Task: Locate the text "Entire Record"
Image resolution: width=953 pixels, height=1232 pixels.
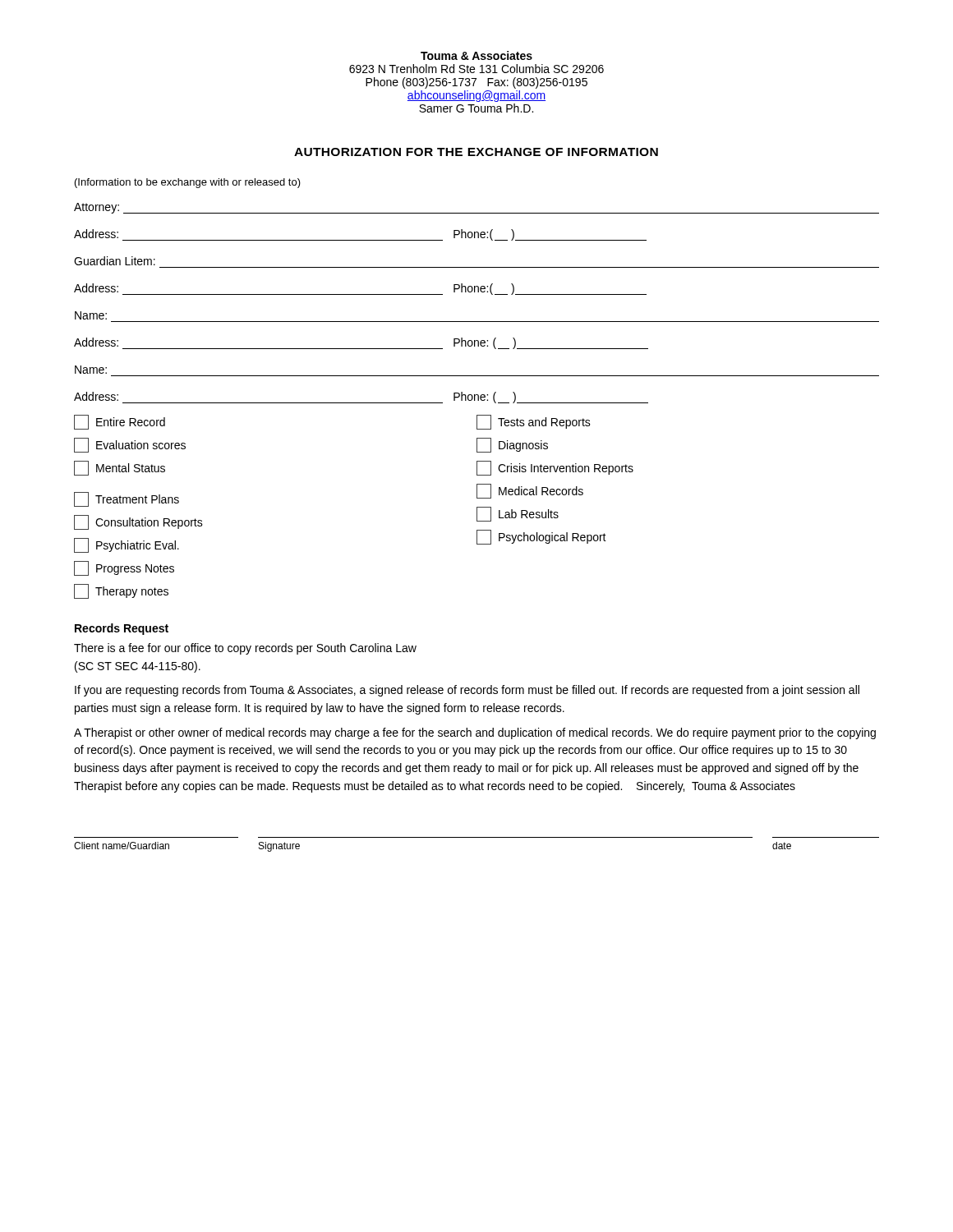Action: (120, 422)
